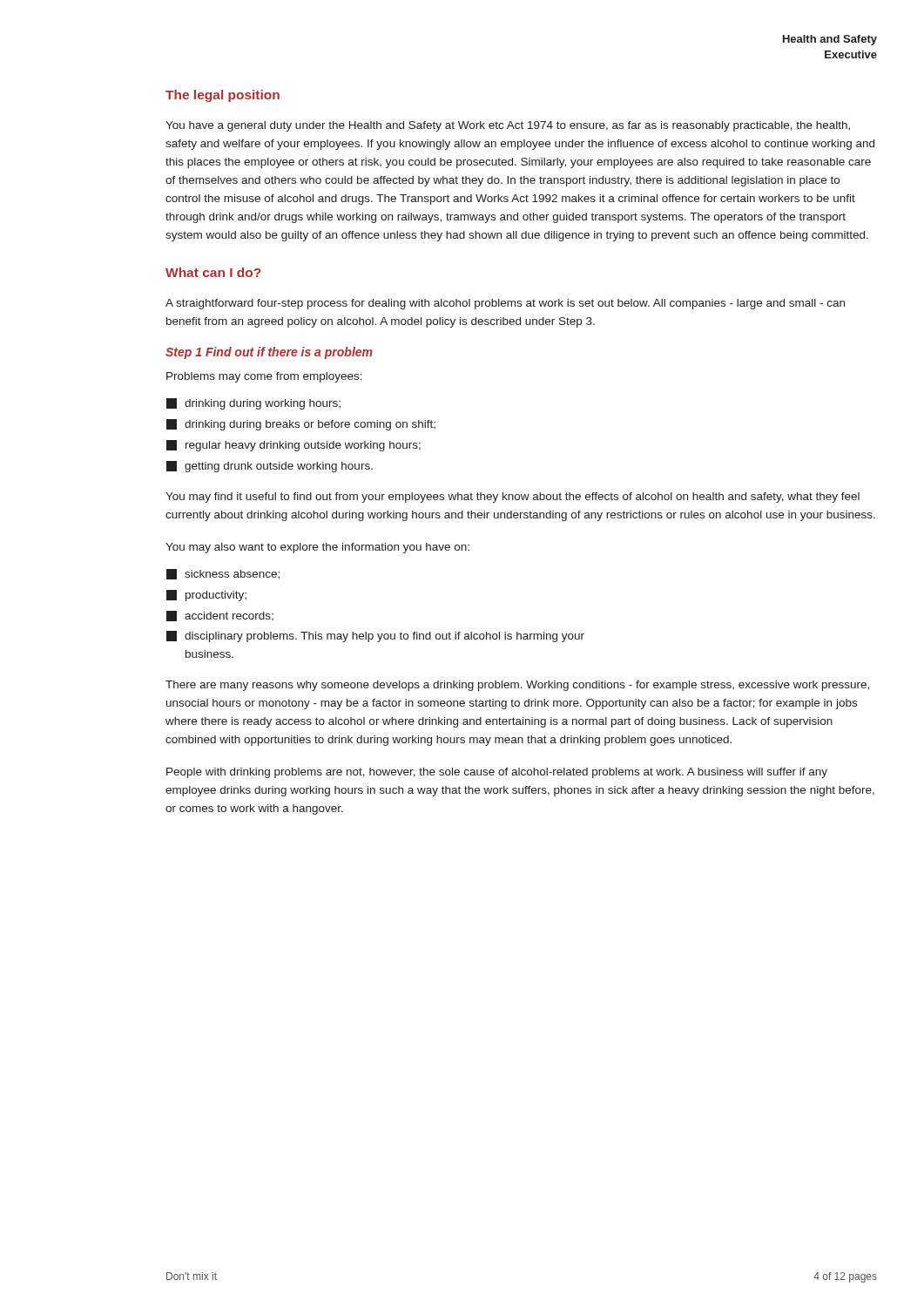Where does it say "drinking during working hours;"?
924x1307 pixels.
tap(253, 404)
